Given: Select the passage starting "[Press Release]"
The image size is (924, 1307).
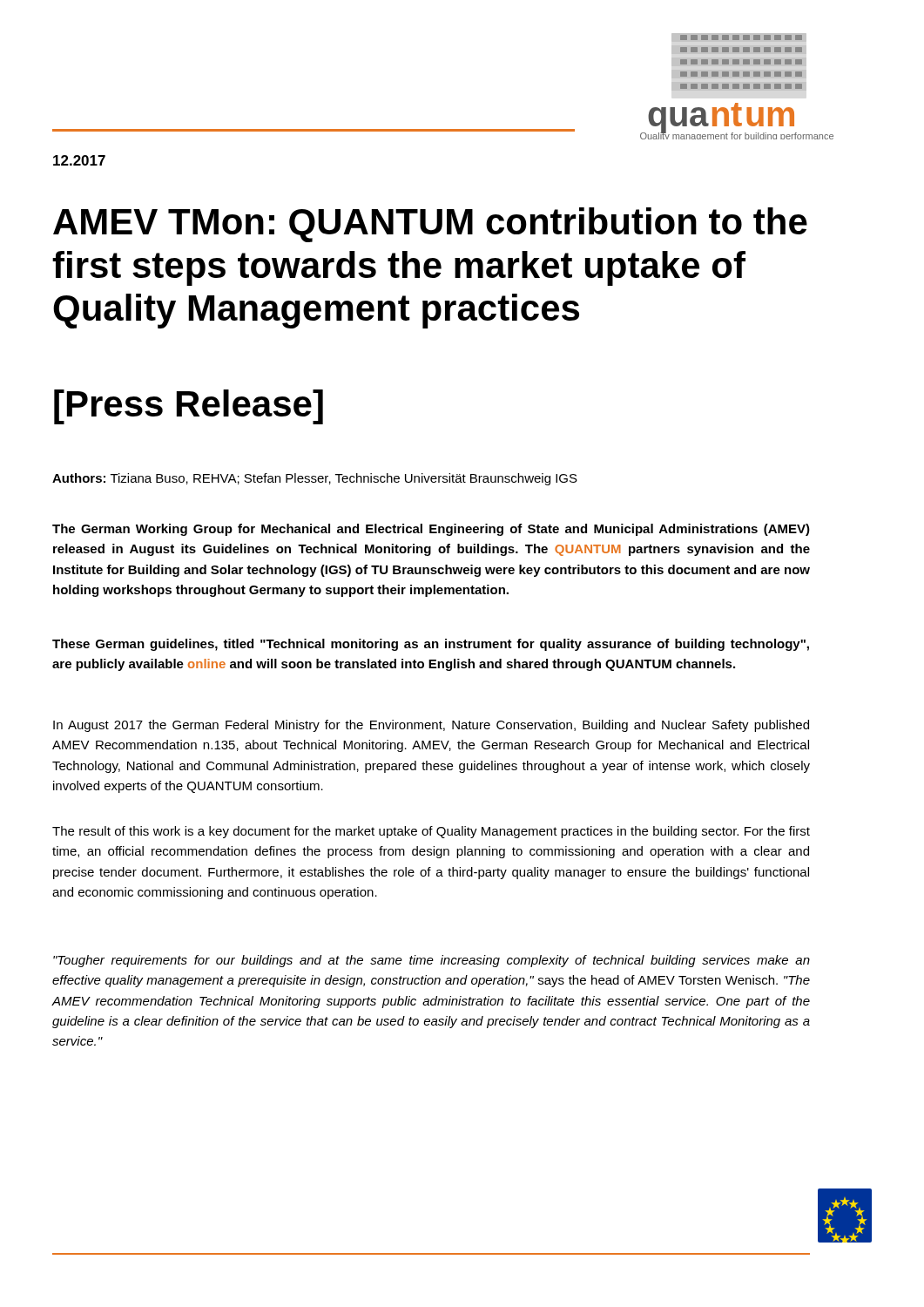Looking at the screenshot, I should 189,407.
